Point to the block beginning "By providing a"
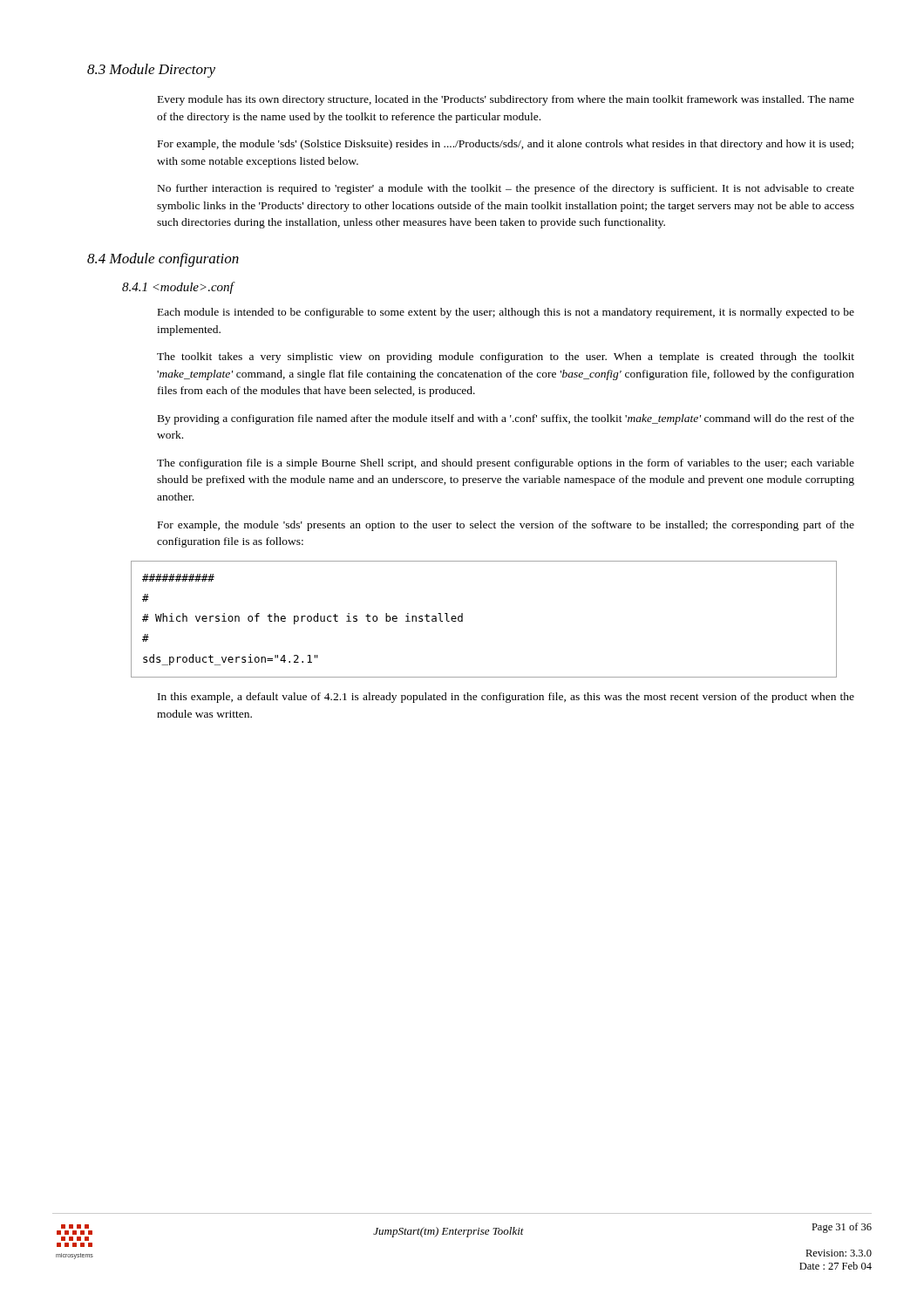 click(x=506, y=426)
